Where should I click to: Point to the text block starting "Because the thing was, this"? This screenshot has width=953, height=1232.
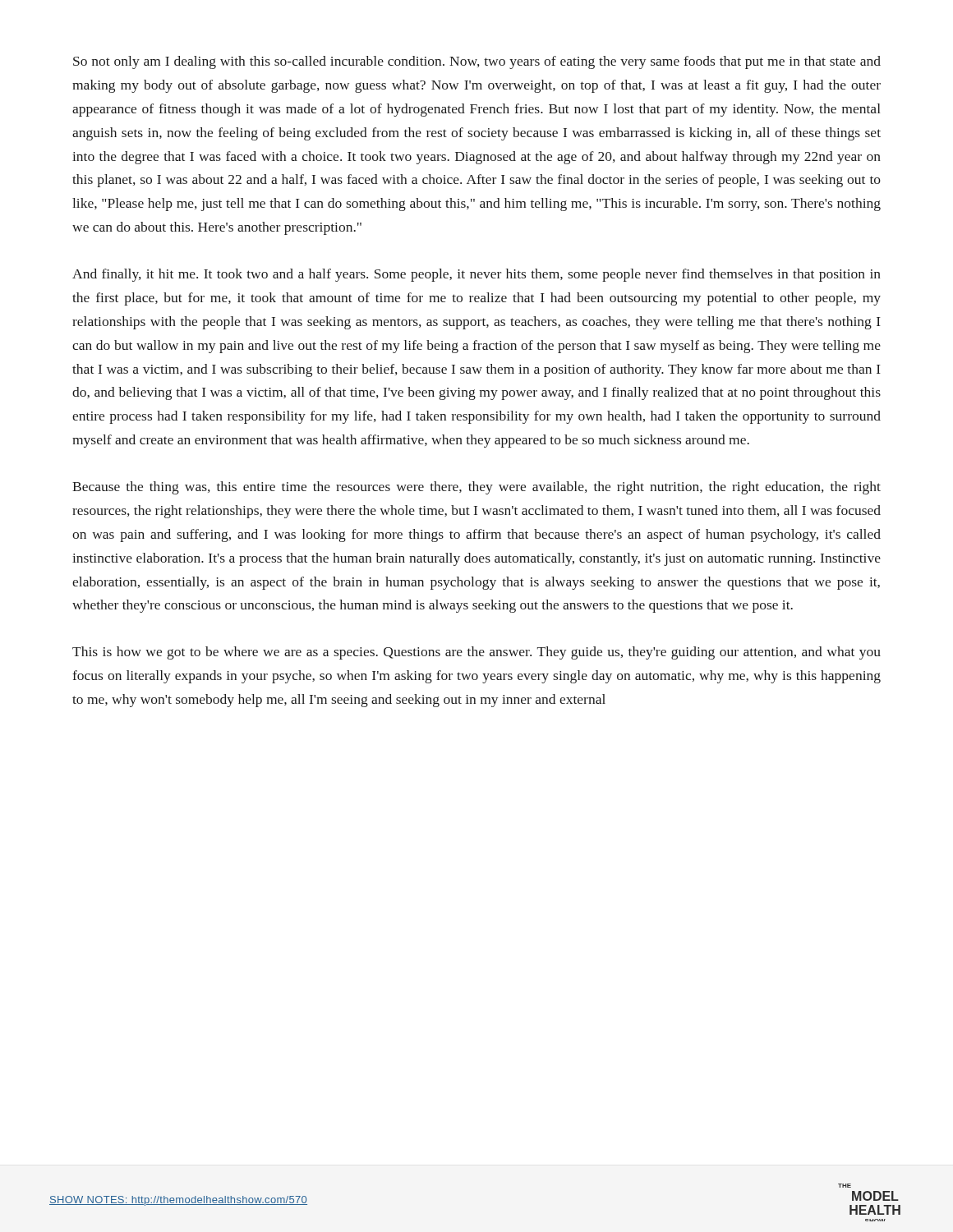(476, 546)
